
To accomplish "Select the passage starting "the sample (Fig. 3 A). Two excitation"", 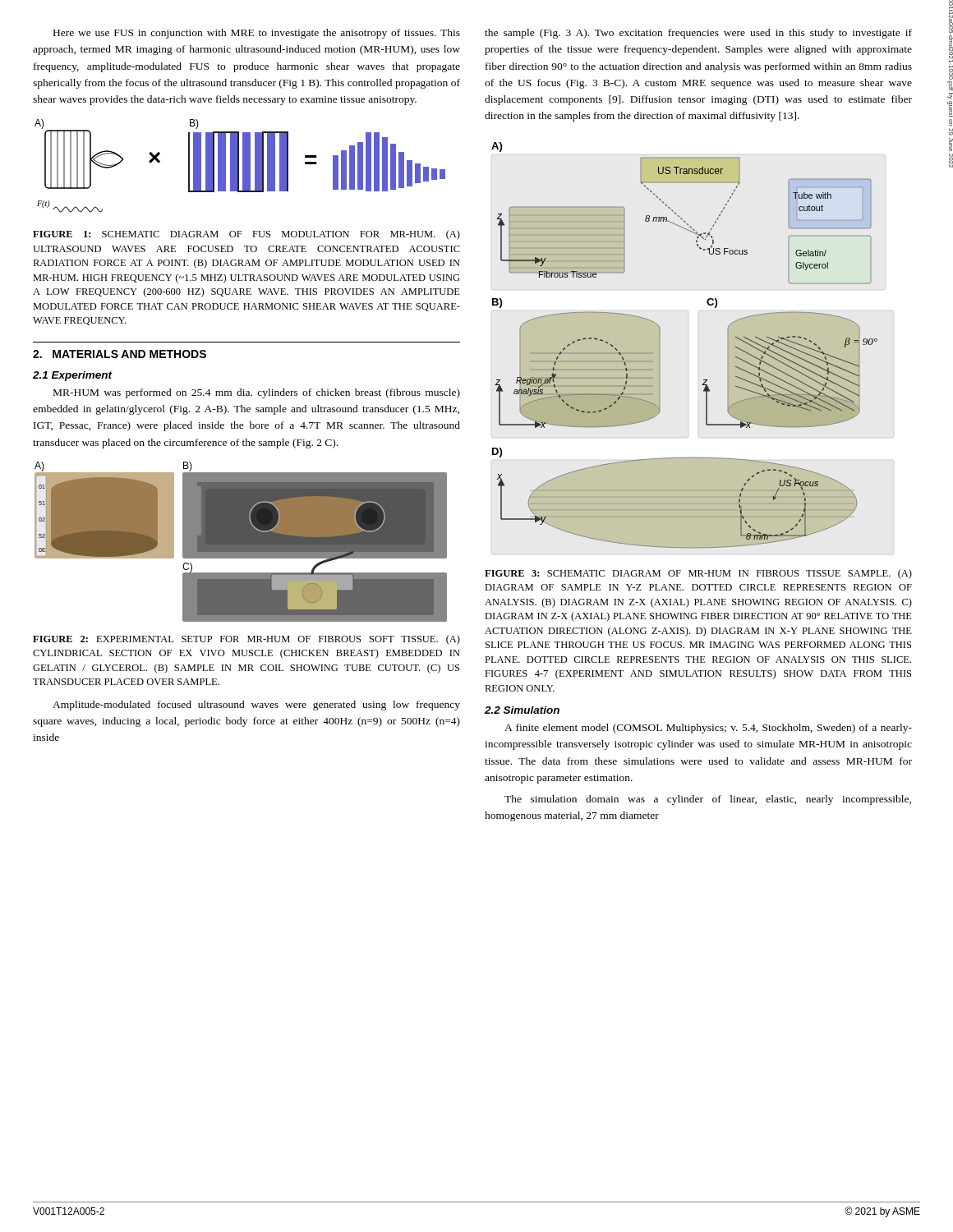I will pos(698,75).
